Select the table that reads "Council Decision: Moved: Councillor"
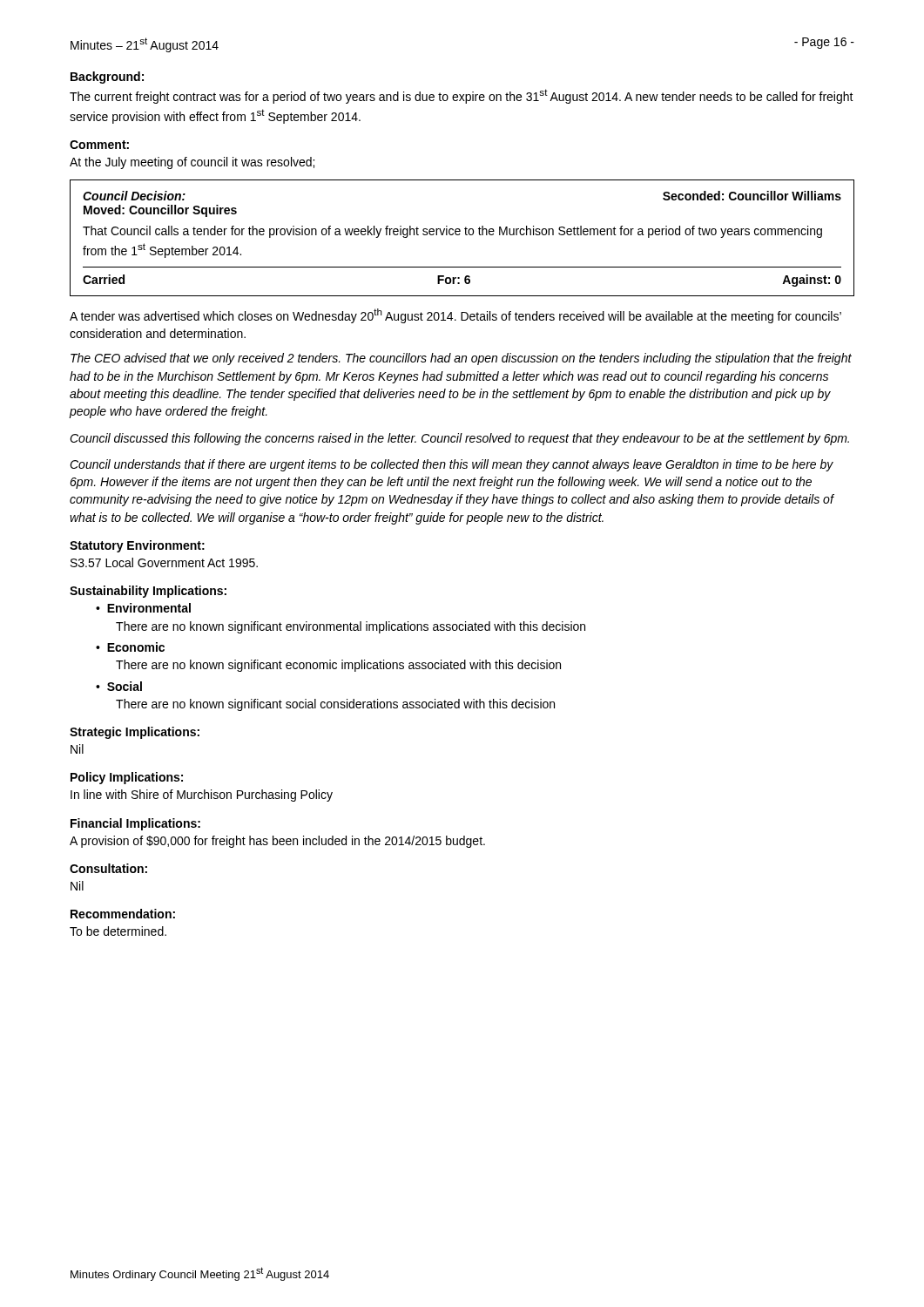 (462, 238)
